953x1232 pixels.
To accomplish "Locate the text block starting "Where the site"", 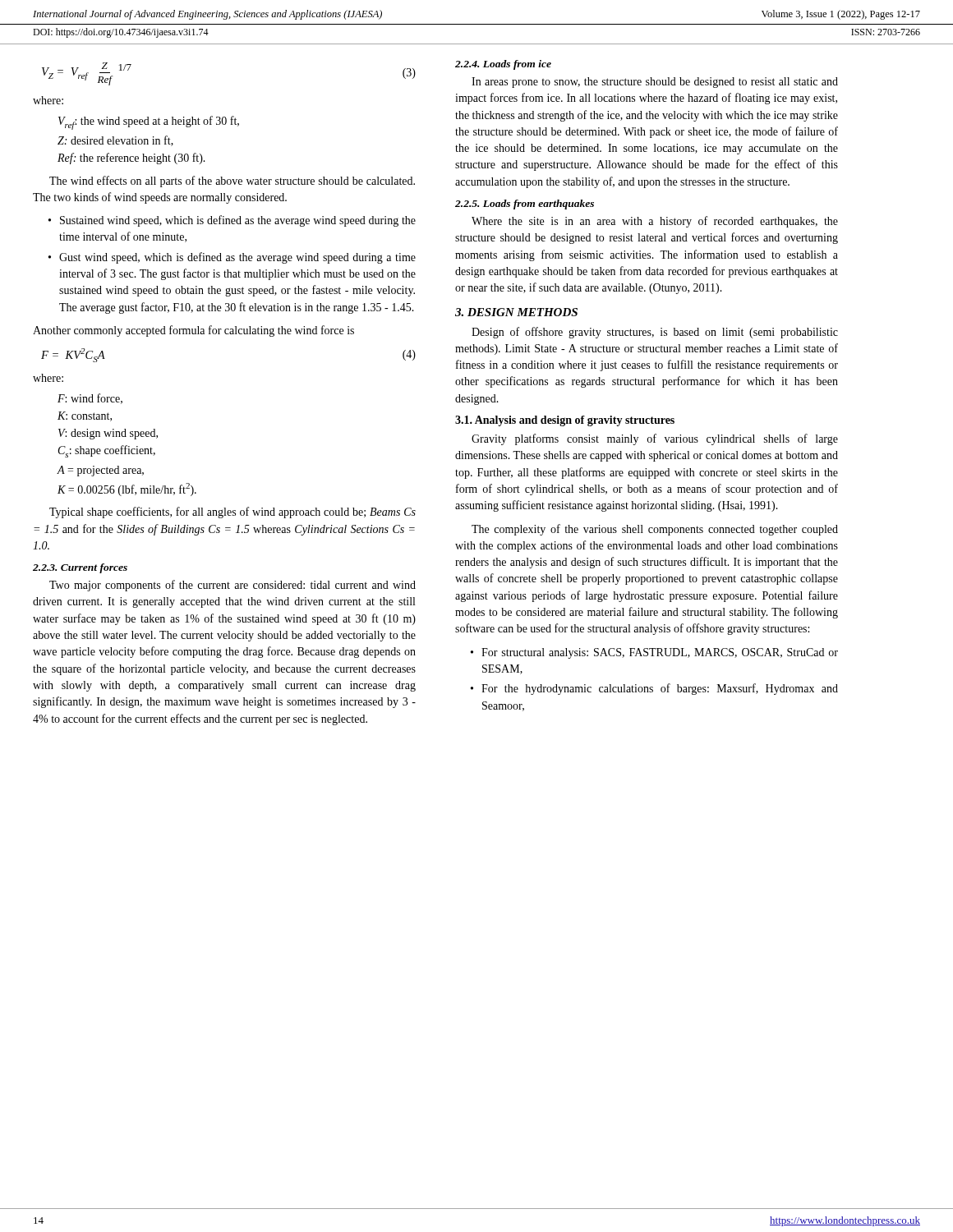I will (x=647, y=255).
